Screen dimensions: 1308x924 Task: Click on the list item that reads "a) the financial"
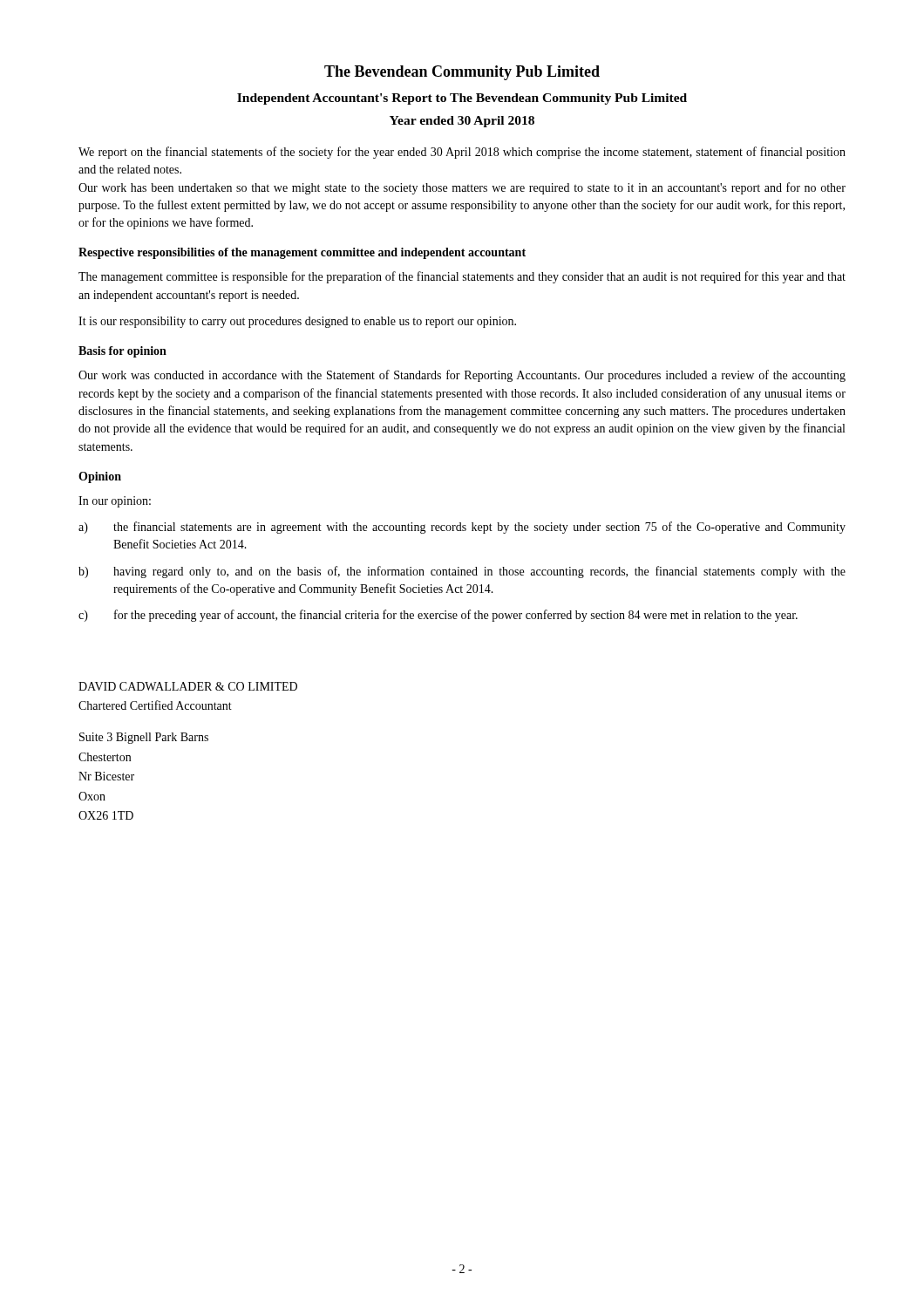point(462,537)
